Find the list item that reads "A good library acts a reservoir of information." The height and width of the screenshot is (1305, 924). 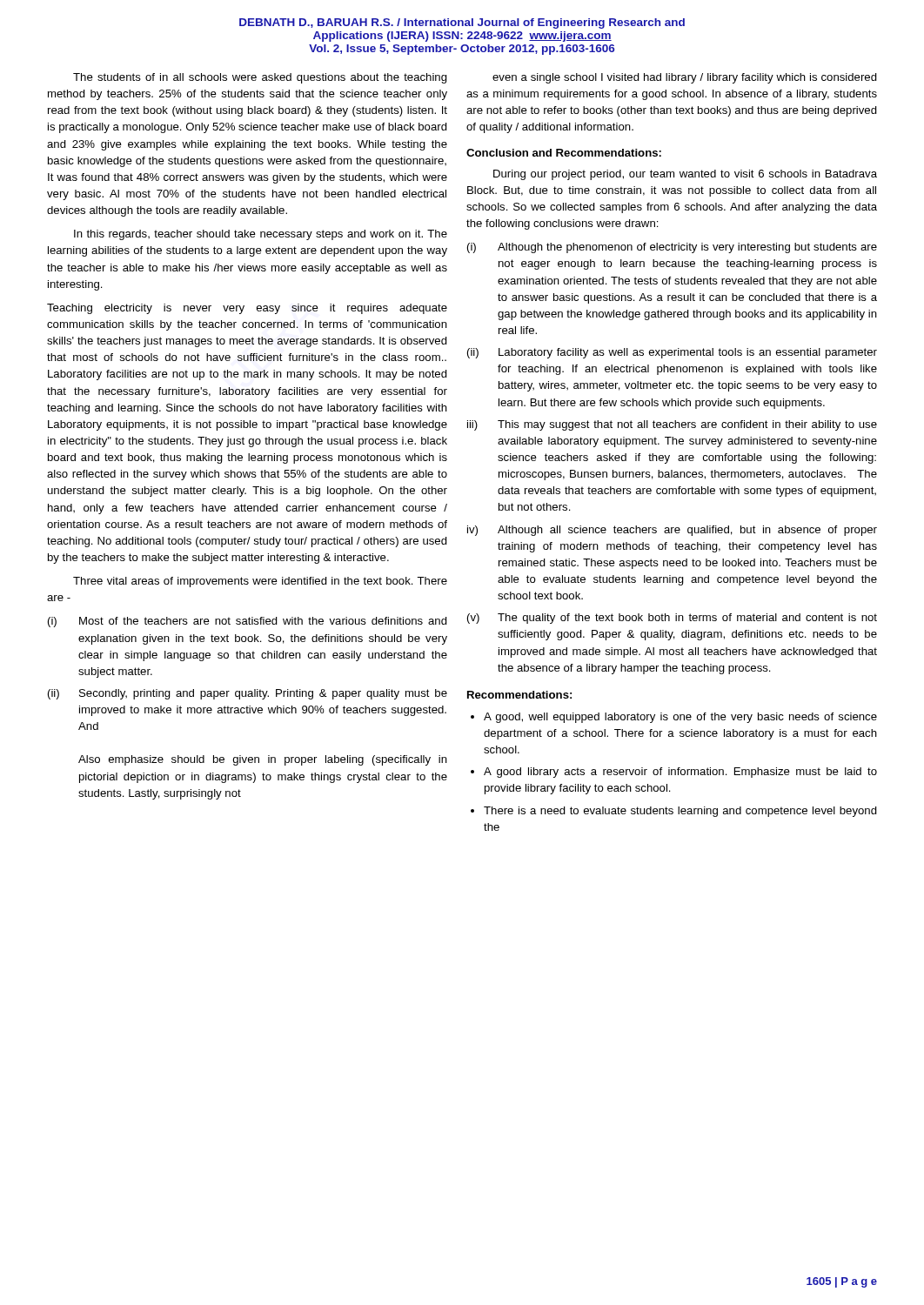click(x=680, y=780)
